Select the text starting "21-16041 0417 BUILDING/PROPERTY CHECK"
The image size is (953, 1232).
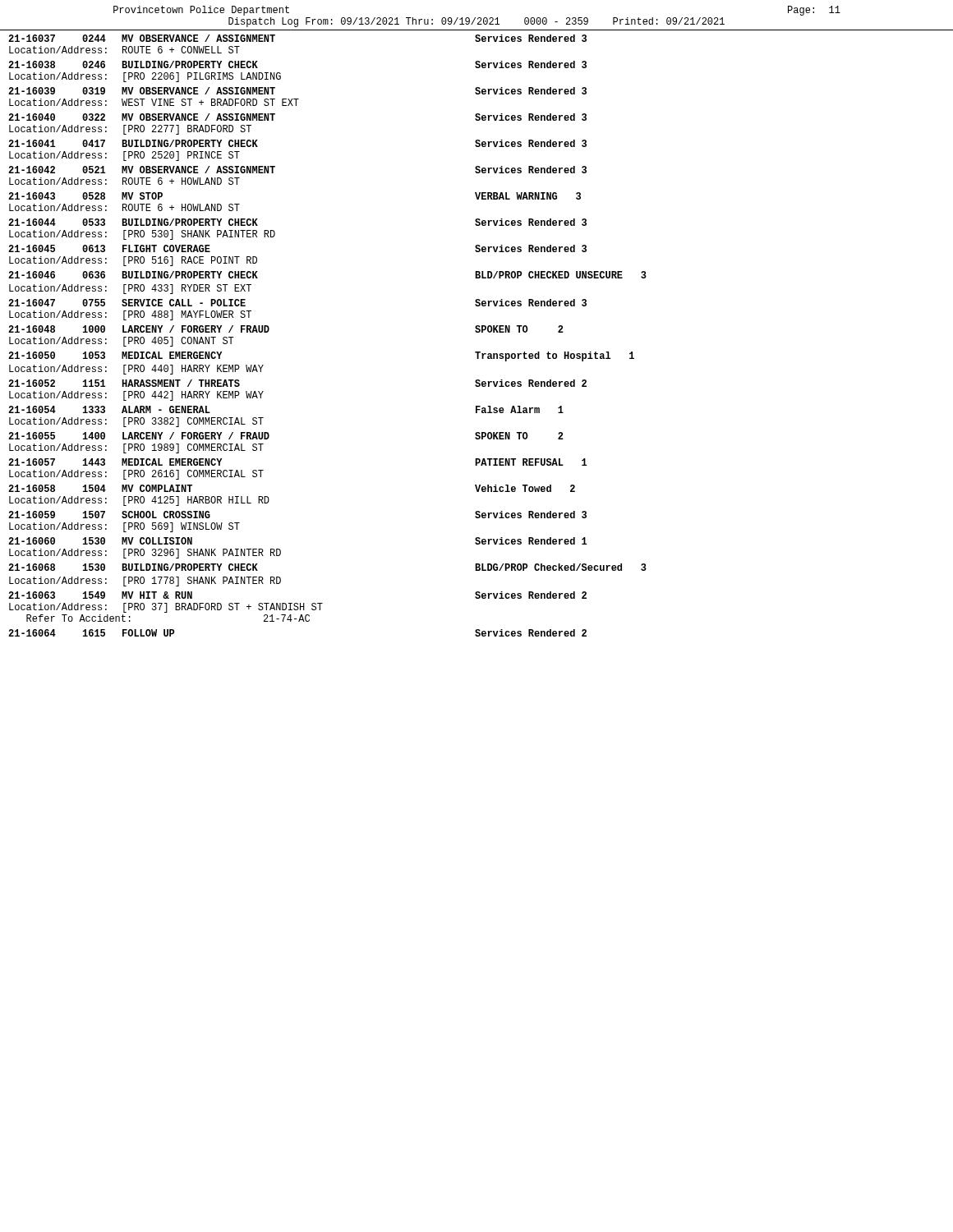(x=476, y=150)
